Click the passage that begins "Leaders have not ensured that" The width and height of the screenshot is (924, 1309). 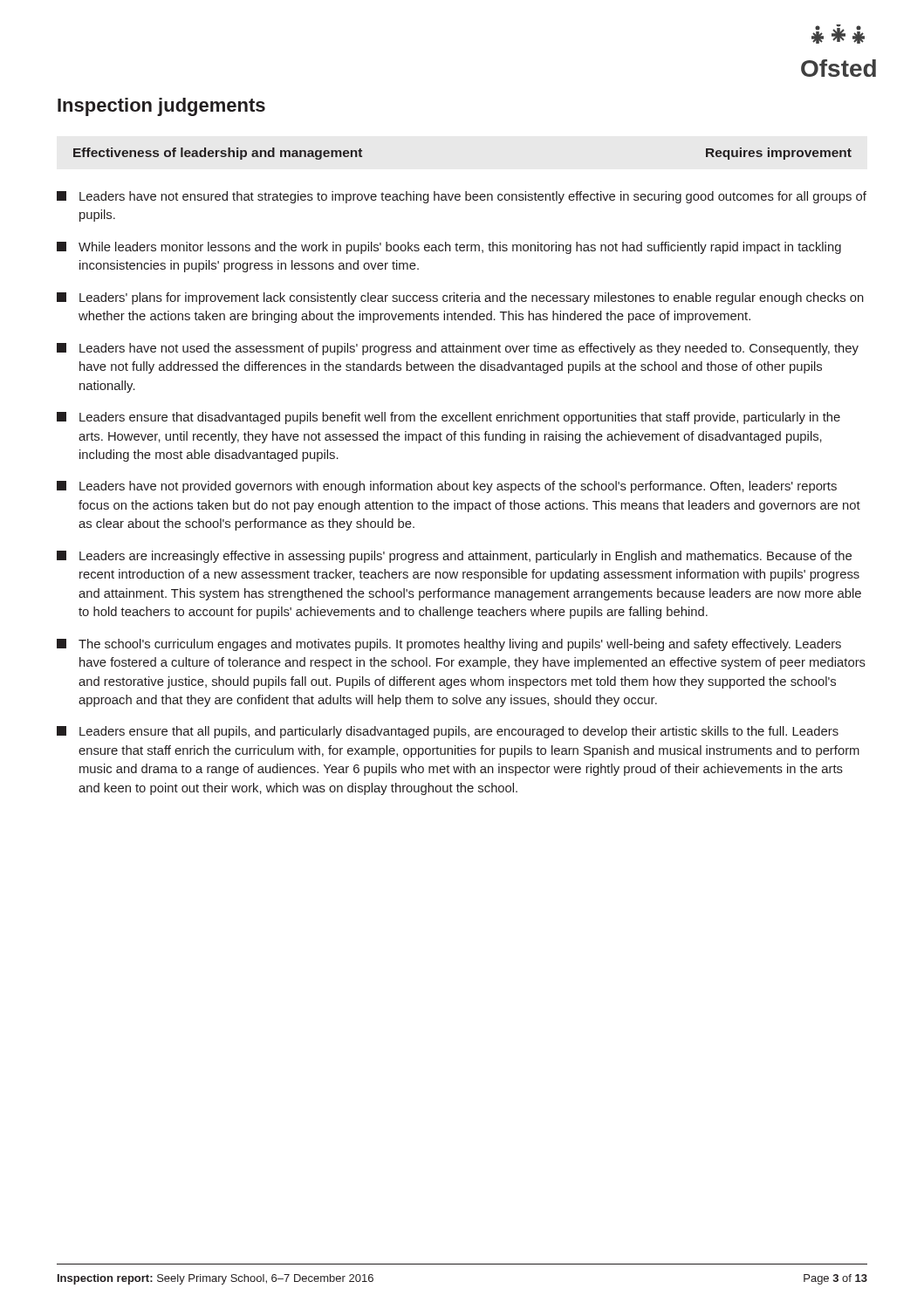[x=462, y=206]
